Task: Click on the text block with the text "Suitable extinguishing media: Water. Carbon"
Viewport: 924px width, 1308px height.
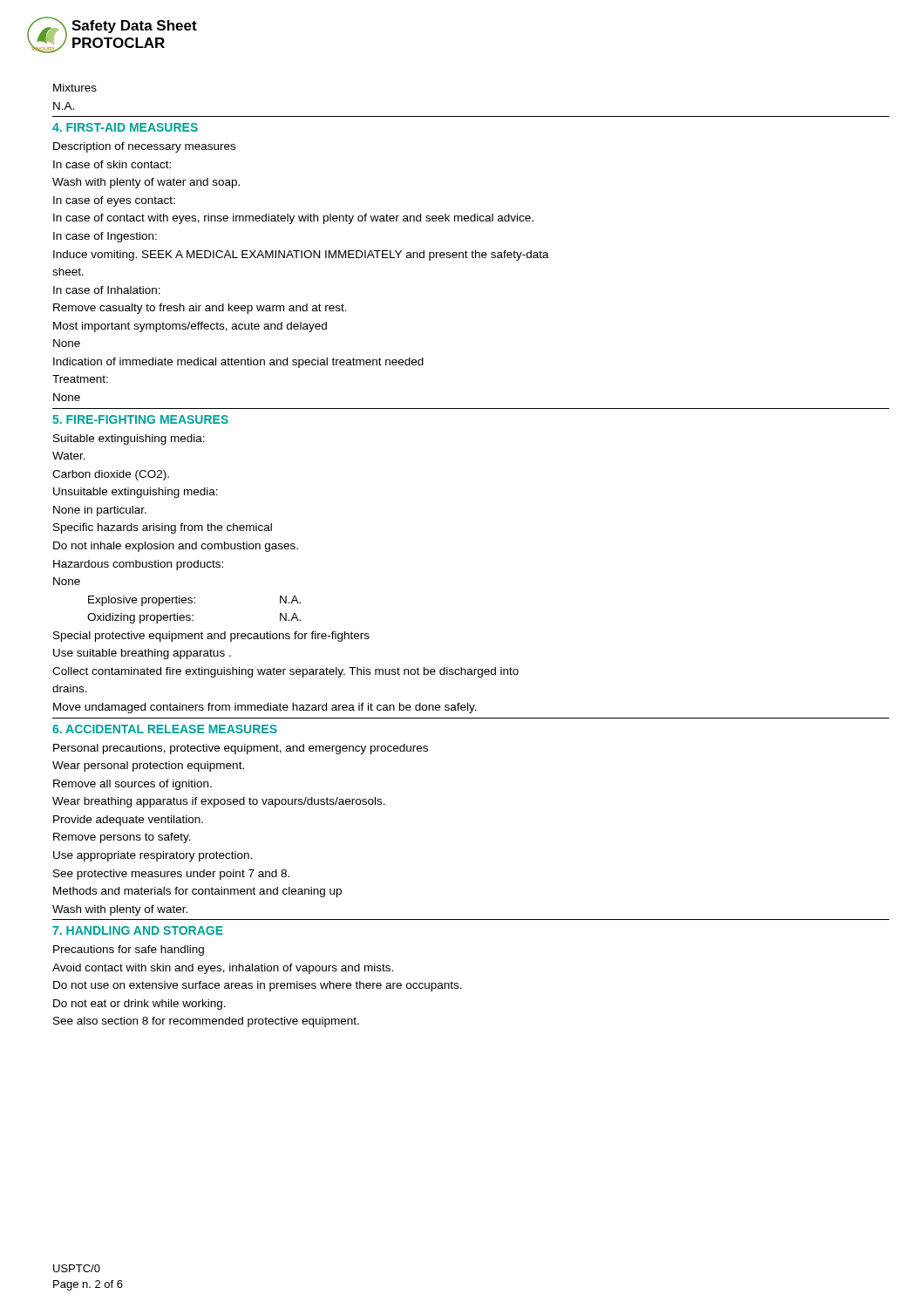Action: click(129, 439)
